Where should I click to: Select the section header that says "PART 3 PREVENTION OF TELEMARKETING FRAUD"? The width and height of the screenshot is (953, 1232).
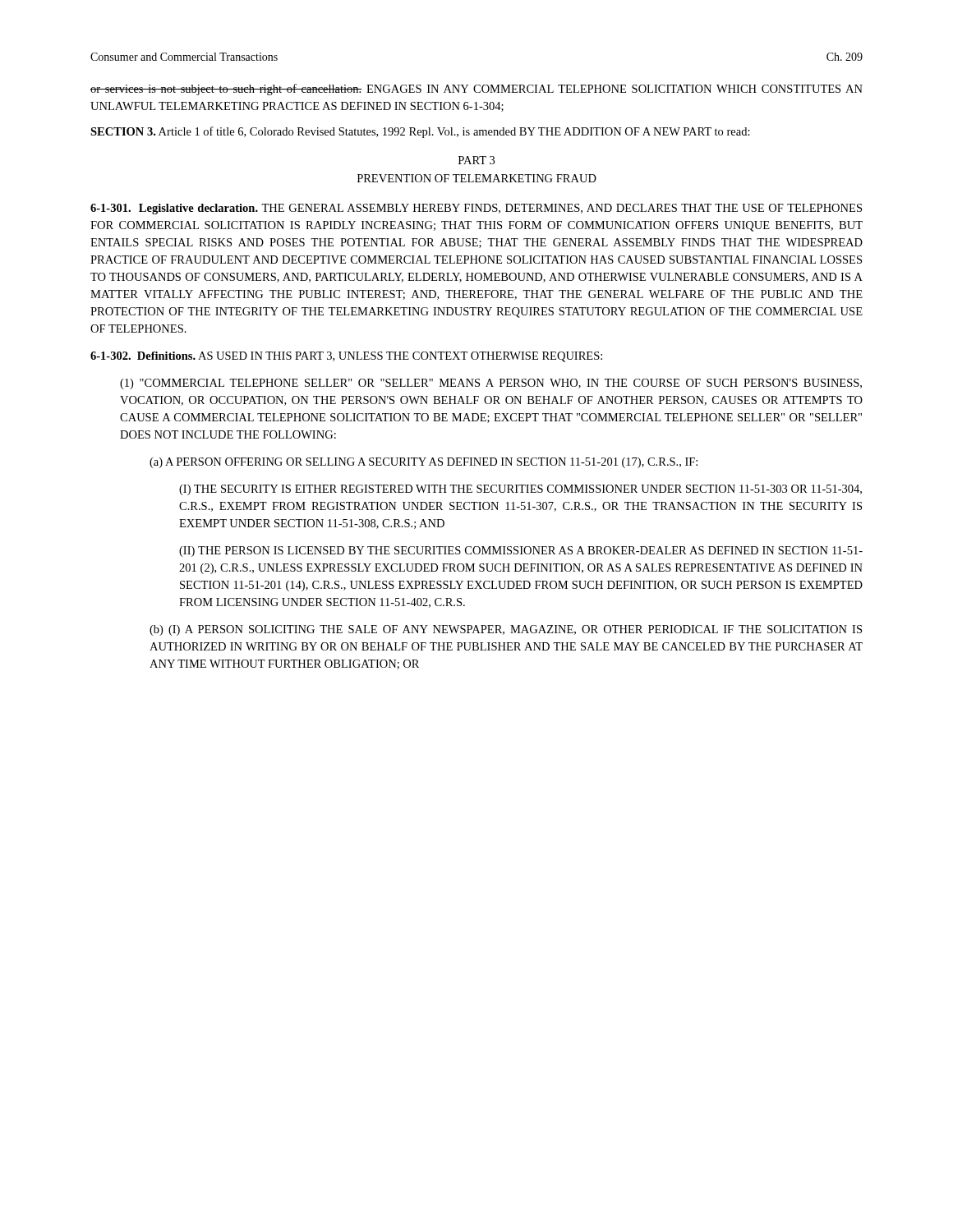[476, 169]
